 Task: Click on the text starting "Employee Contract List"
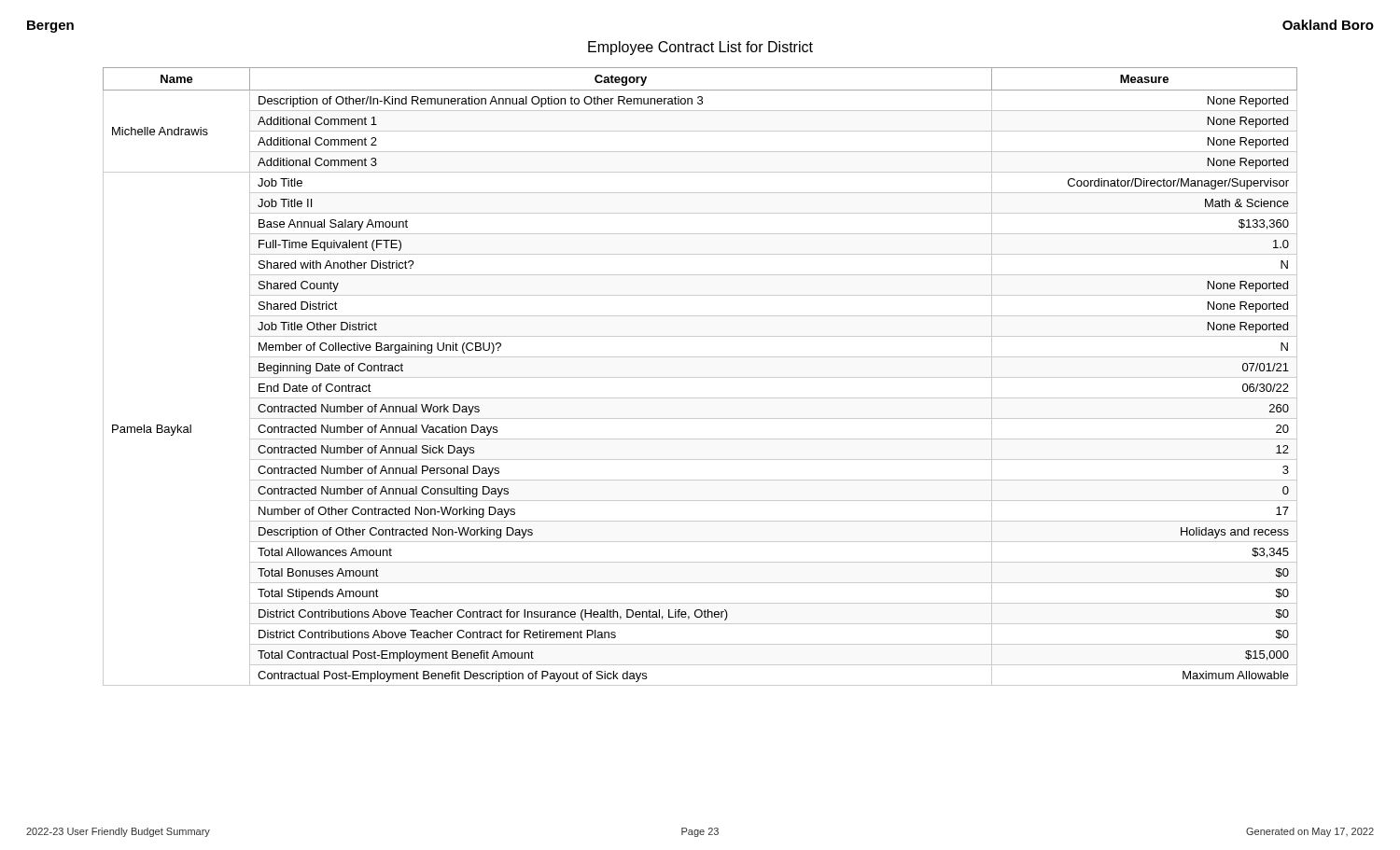(700, 47)
